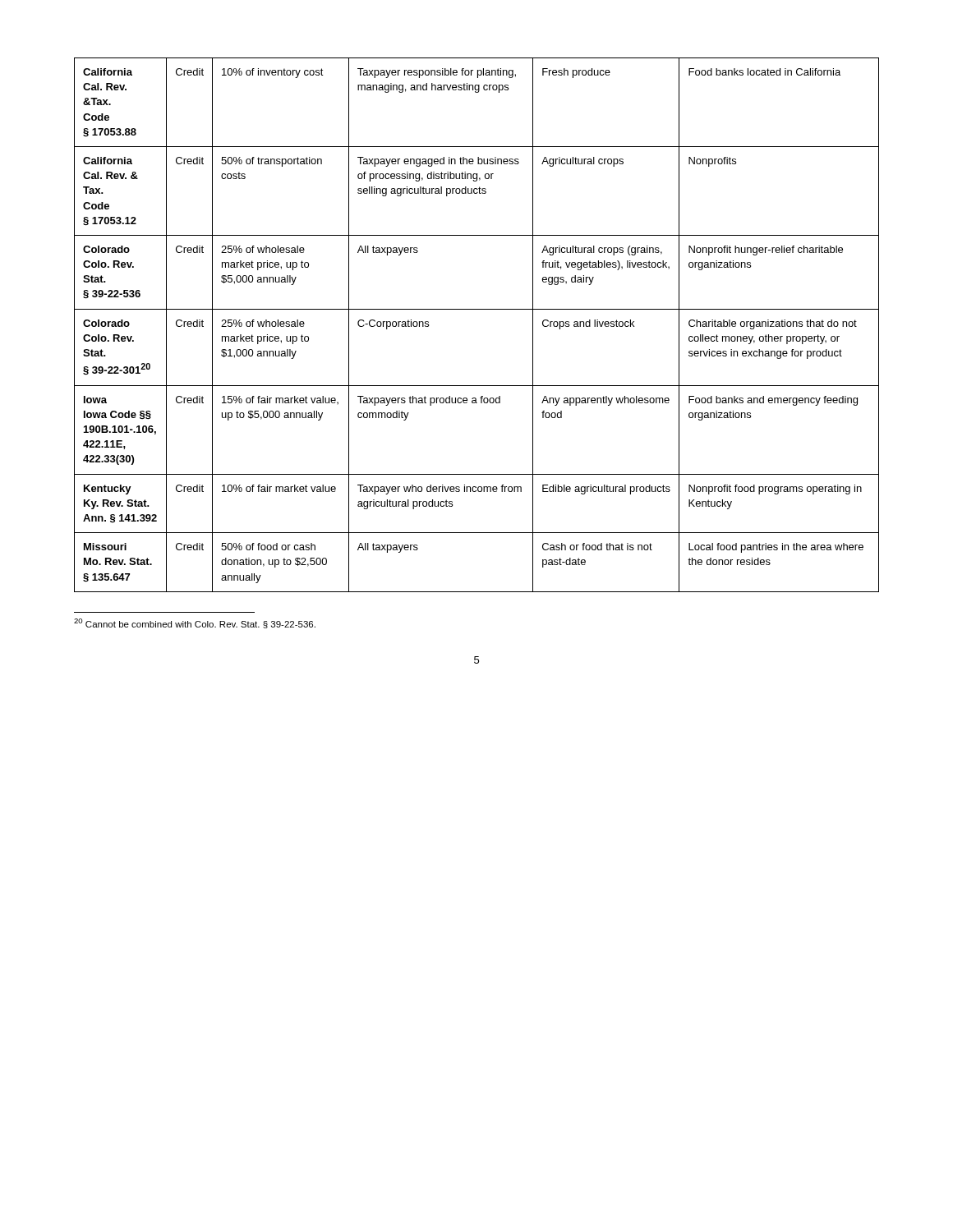Viewport: 953px width, 1232px height.
Task: Select the table that reads "Taxpayer who derives income"
Action: tap(476, 325)
